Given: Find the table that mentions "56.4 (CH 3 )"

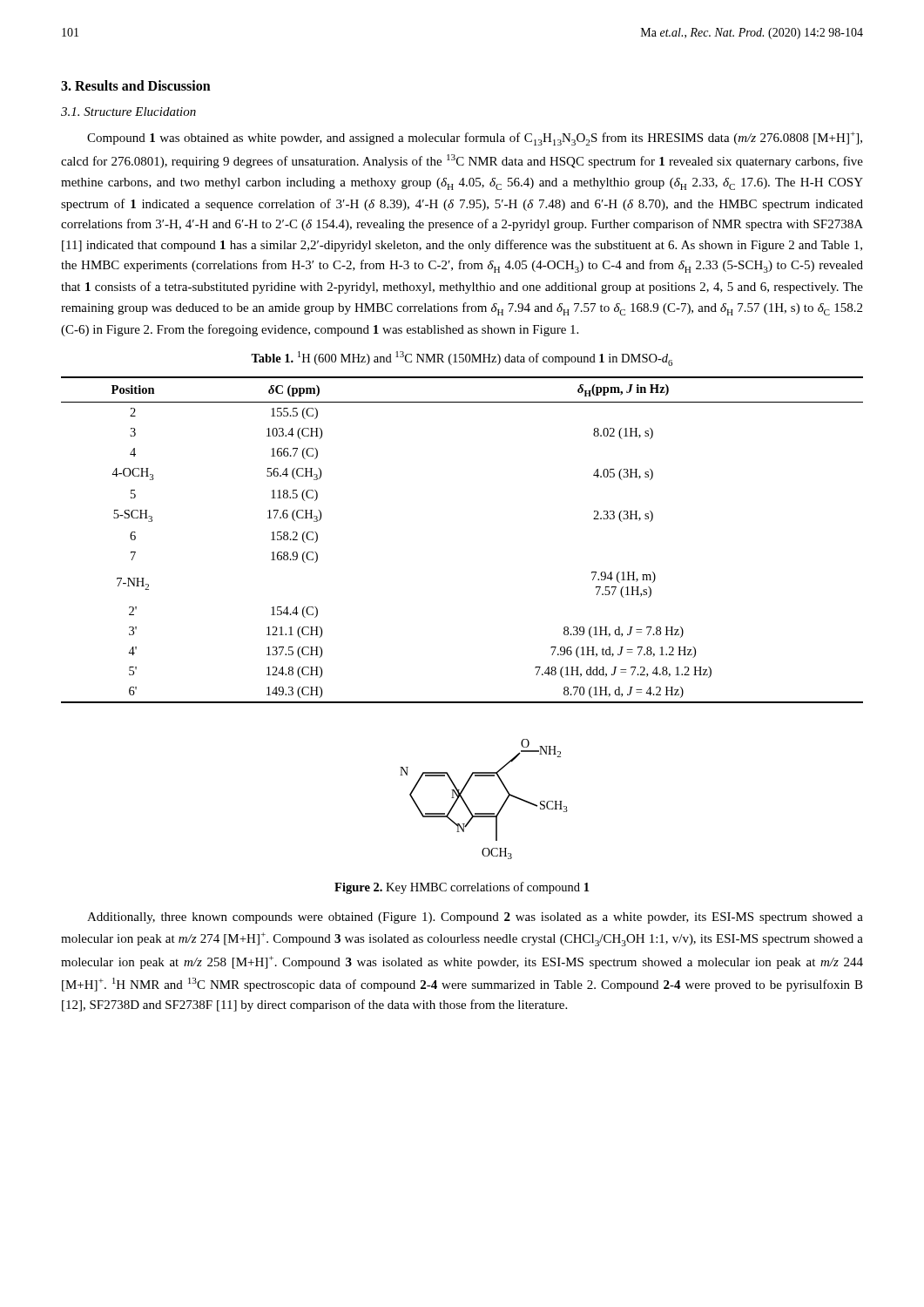Looking at the screenshot, I should click(462, 540).
